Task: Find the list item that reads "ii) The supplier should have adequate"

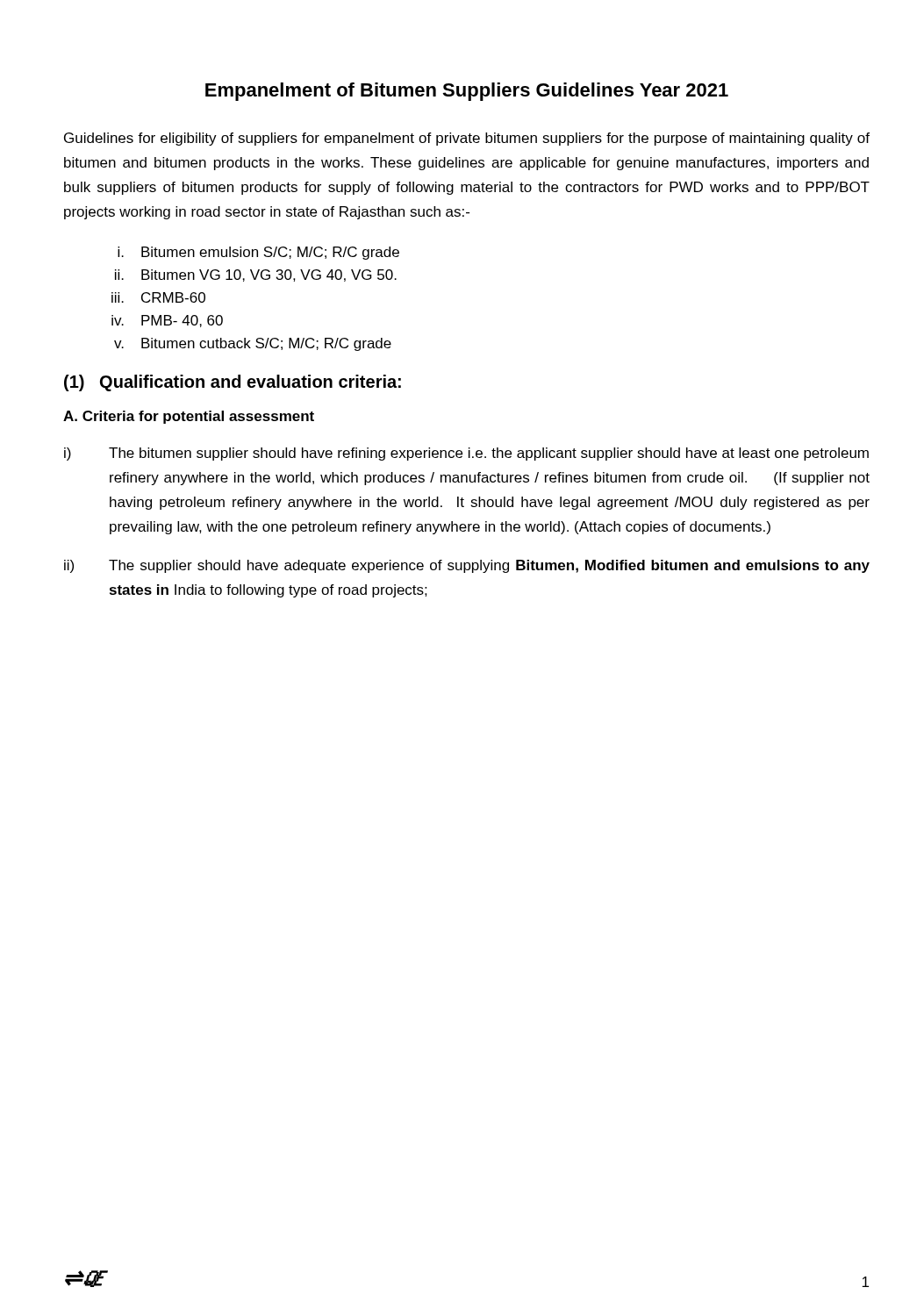Action: pos(466,579)
